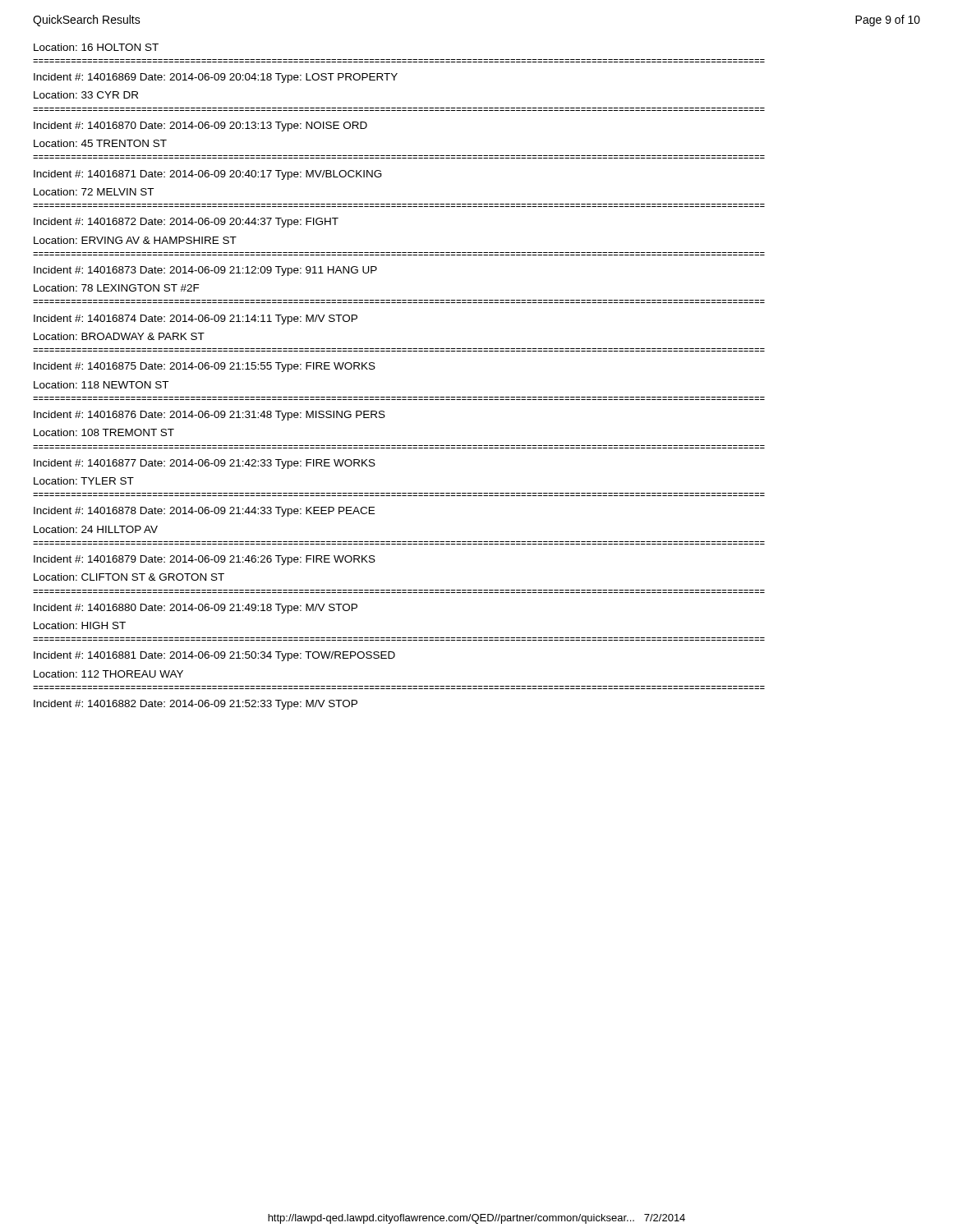953x1232 pixels.
Task: Locate the text block with the text "Location: 16 HOLTON"
Action: pyautogui.click(x=96, y=47)
